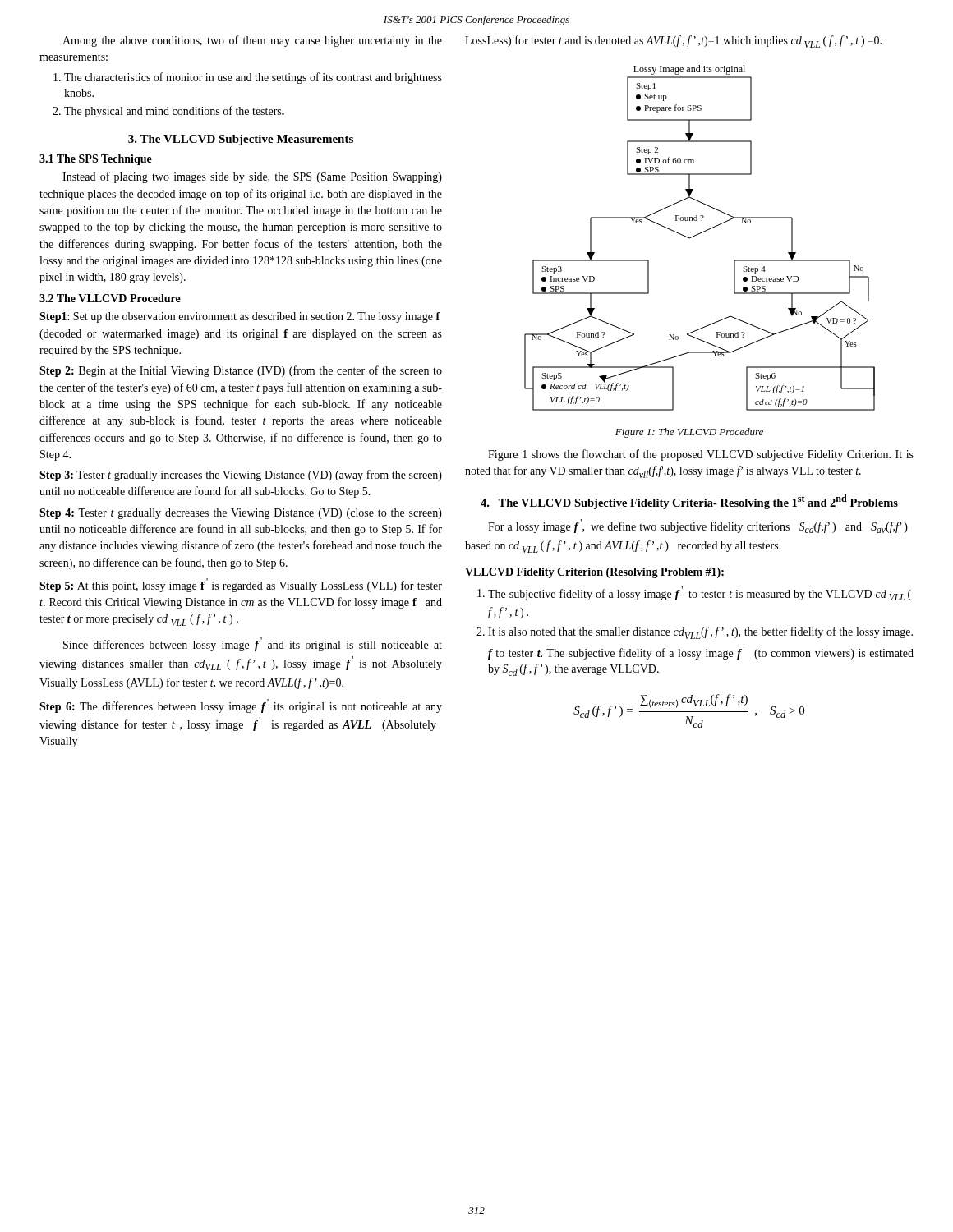Screen dimensions: 1232x953
Task: Click the passage that begins "The subjective fidelity of a lossy image f"
Action: (701, 602)
